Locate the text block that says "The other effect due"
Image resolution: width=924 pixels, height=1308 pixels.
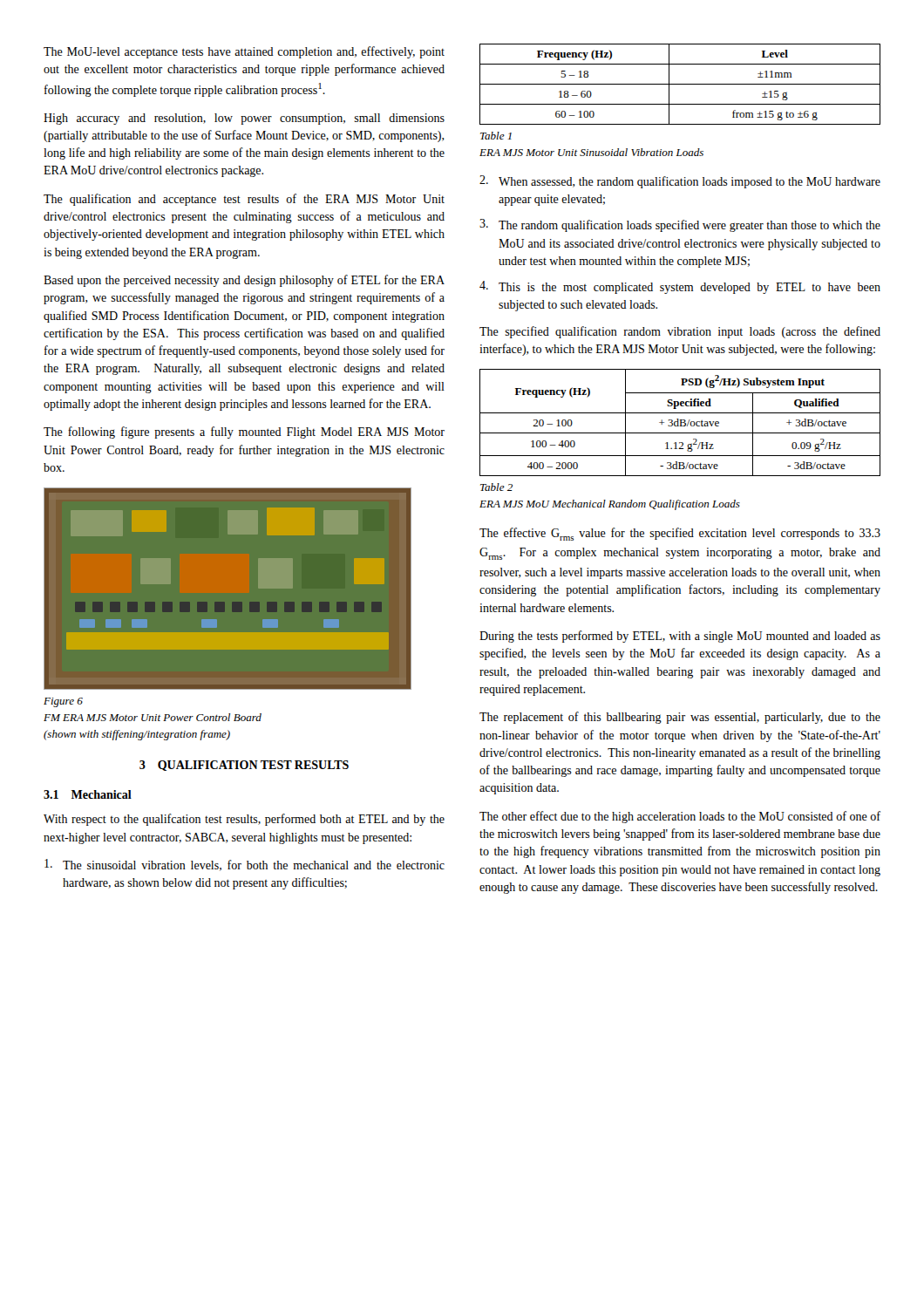point(680,852)
